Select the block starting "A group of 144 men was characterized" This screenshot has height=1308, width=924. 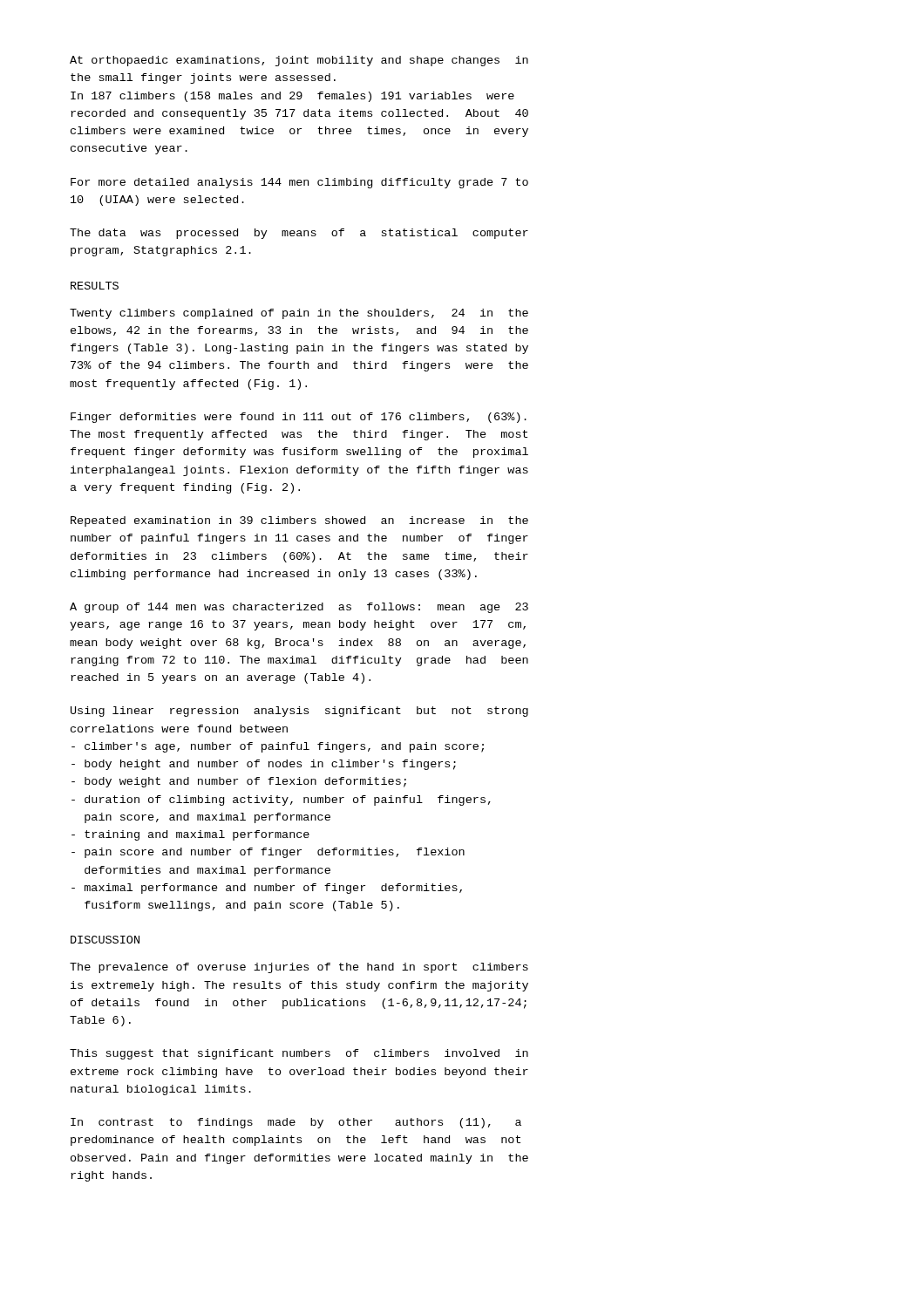click(299, 643)
